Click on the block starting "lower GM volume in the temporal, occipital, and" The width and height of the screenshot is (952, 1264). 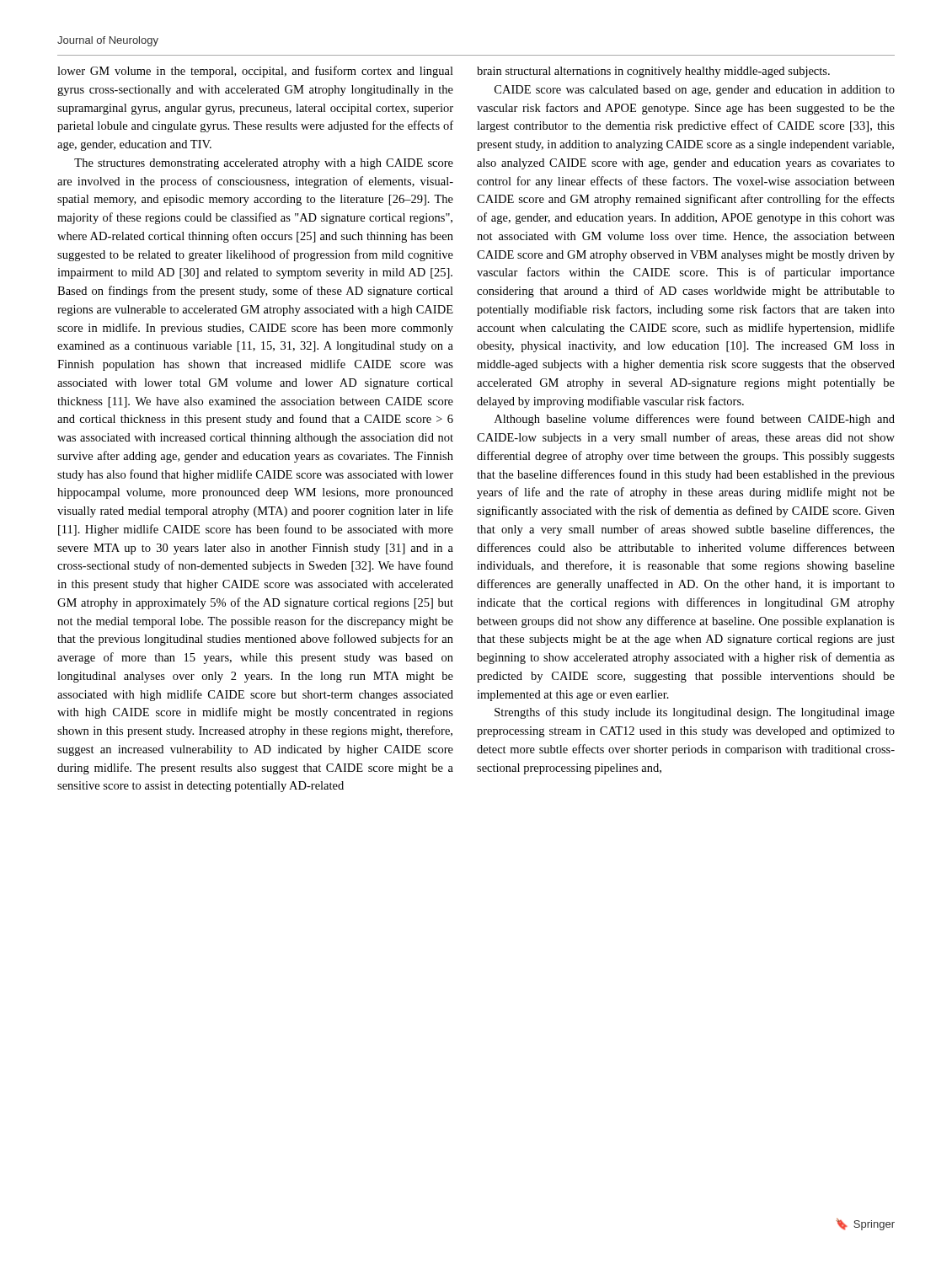pyautogui.click(x=255, y=429)
